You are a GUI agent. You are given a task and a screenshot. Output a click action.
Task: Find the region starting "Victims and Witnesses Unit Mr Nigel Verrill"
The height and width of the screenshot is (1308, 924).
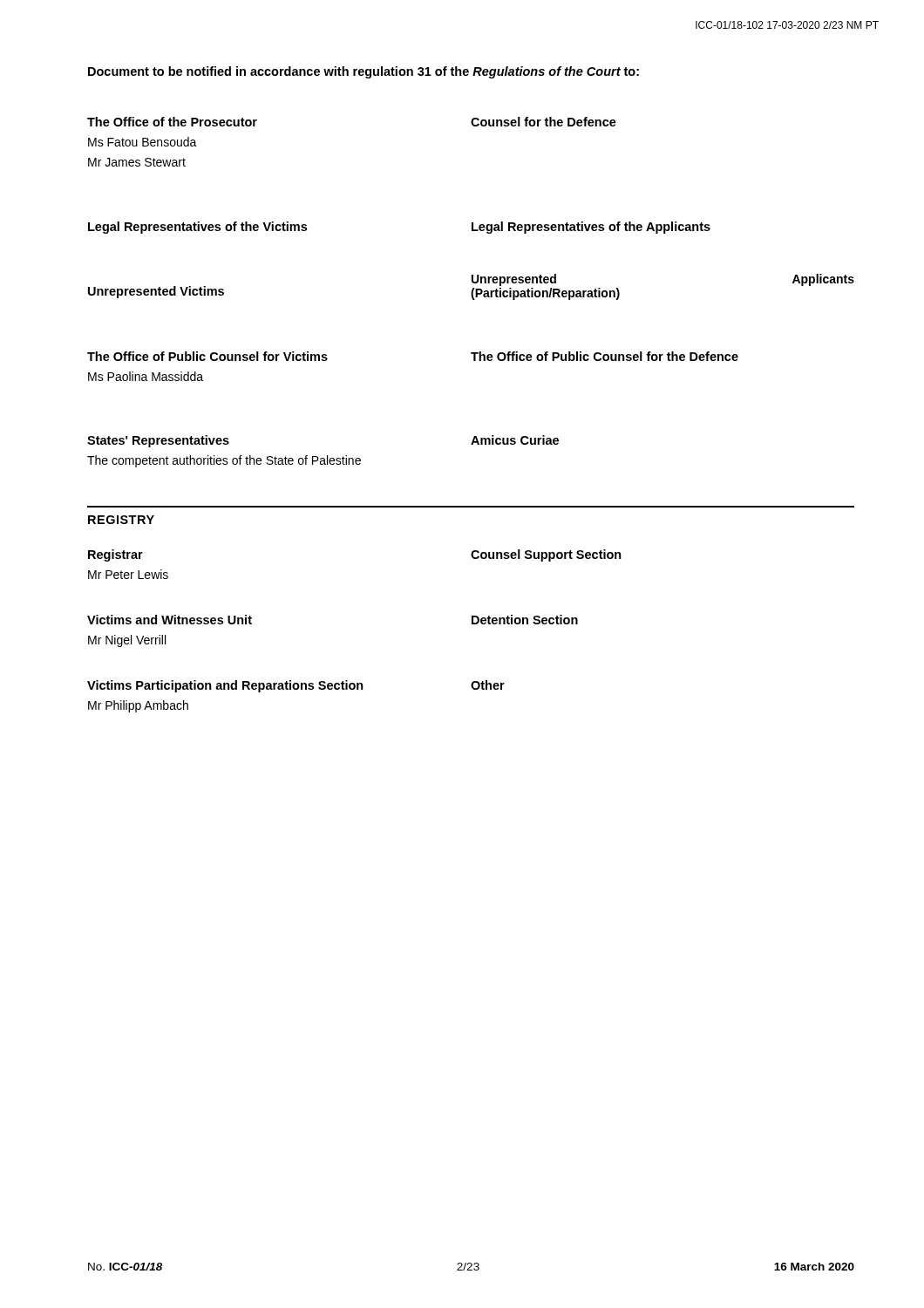point(170,620)
